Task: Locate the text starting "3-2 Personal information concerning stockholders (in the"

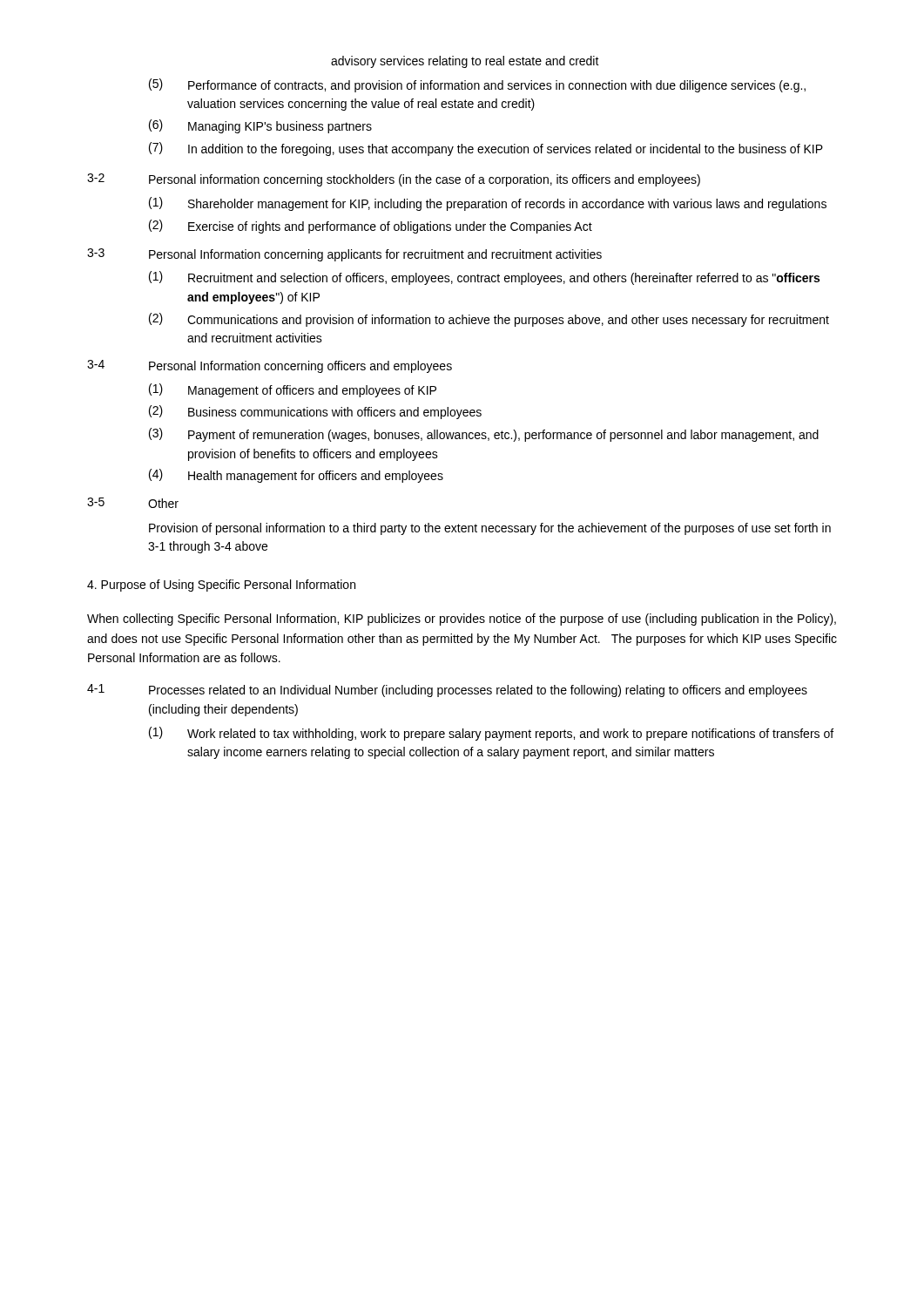Action: tap(462, 181)
